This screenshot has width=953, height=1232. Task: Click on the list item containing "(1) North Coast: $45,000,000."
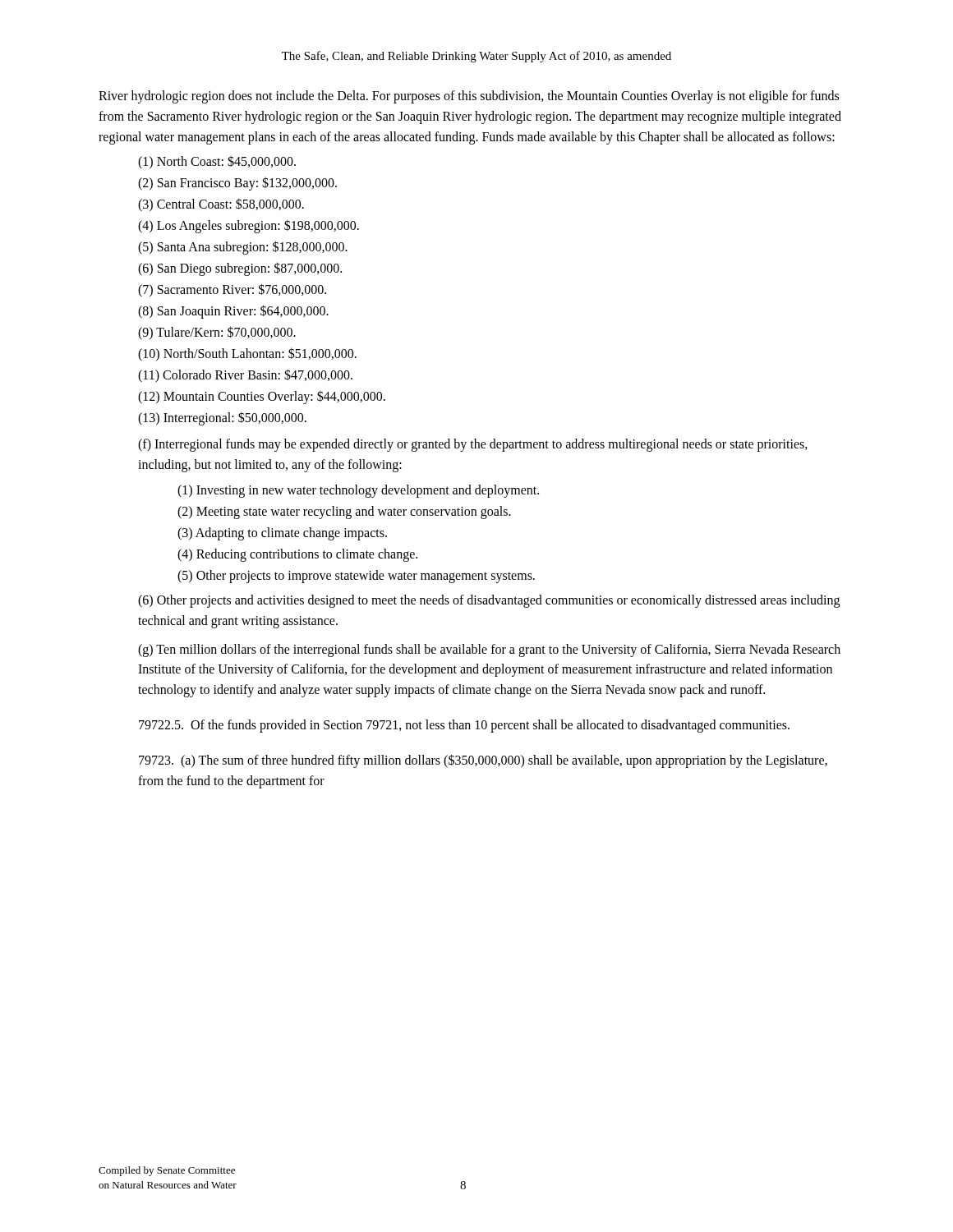click(x=217, y=162)
